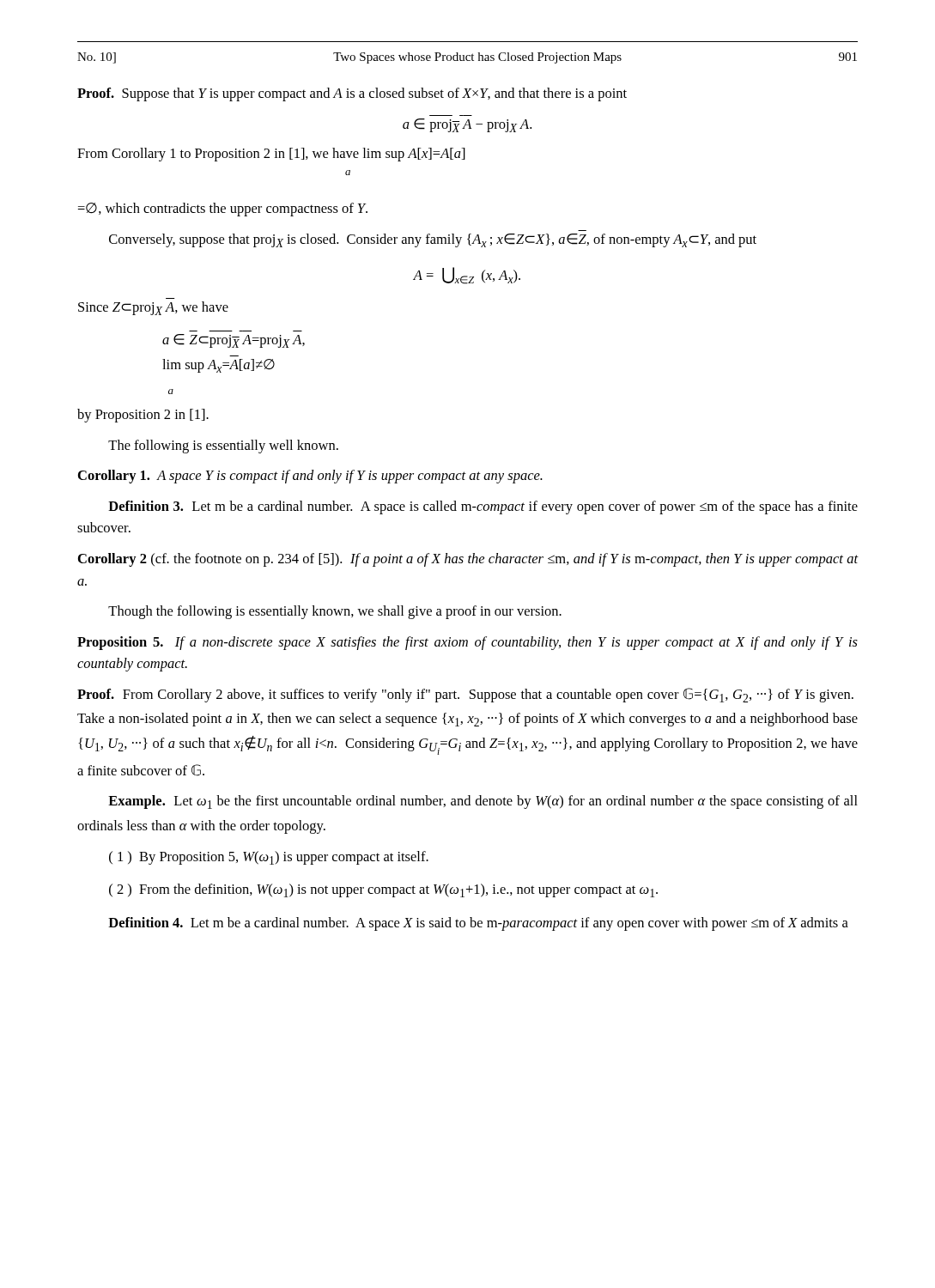
Task: Locate the text block that reads "From Corollary 1 to"
Action: coord(468,166)
